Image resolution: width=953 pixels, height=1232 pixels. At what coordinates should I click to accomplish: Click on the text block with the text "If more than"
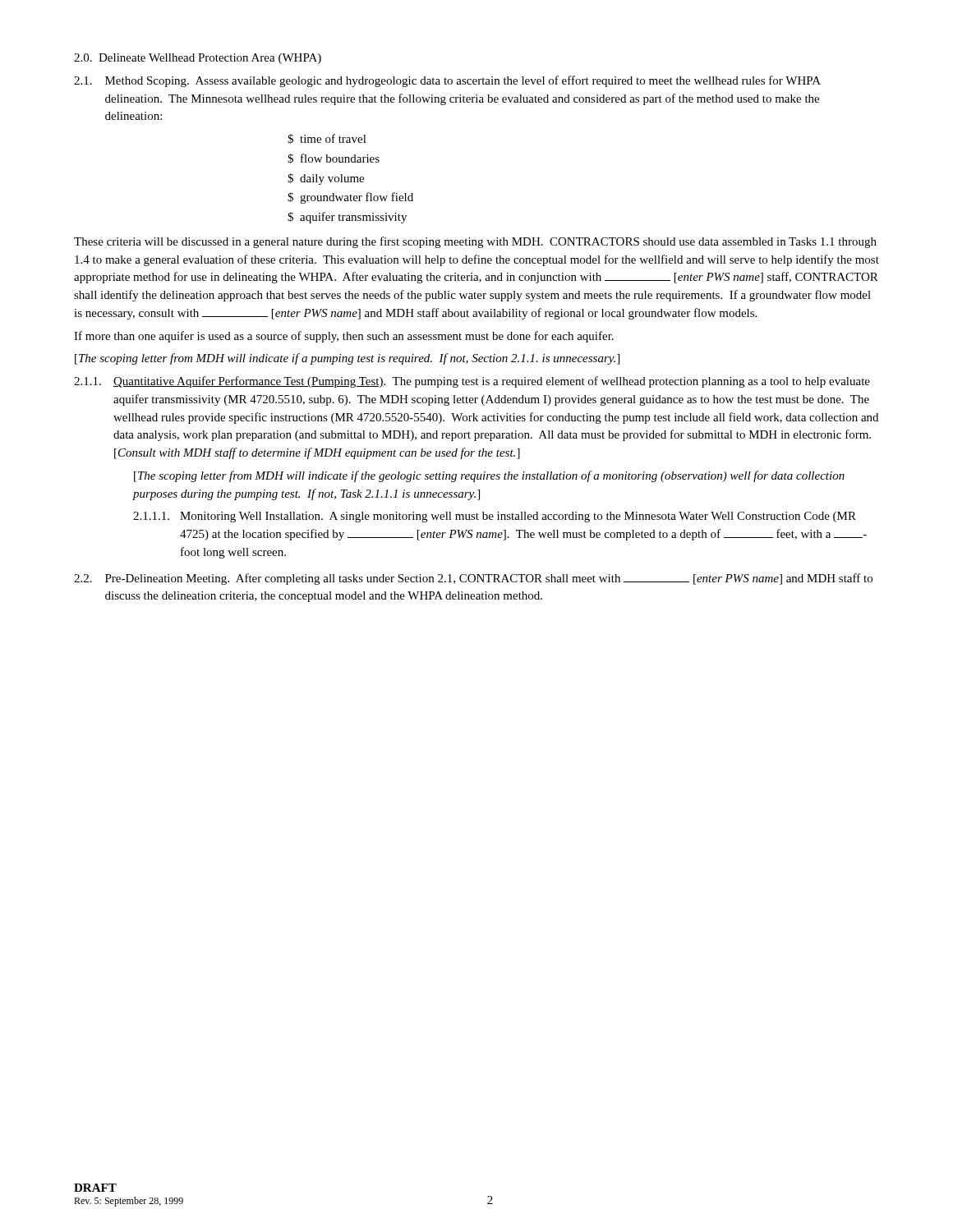point(344,336)
